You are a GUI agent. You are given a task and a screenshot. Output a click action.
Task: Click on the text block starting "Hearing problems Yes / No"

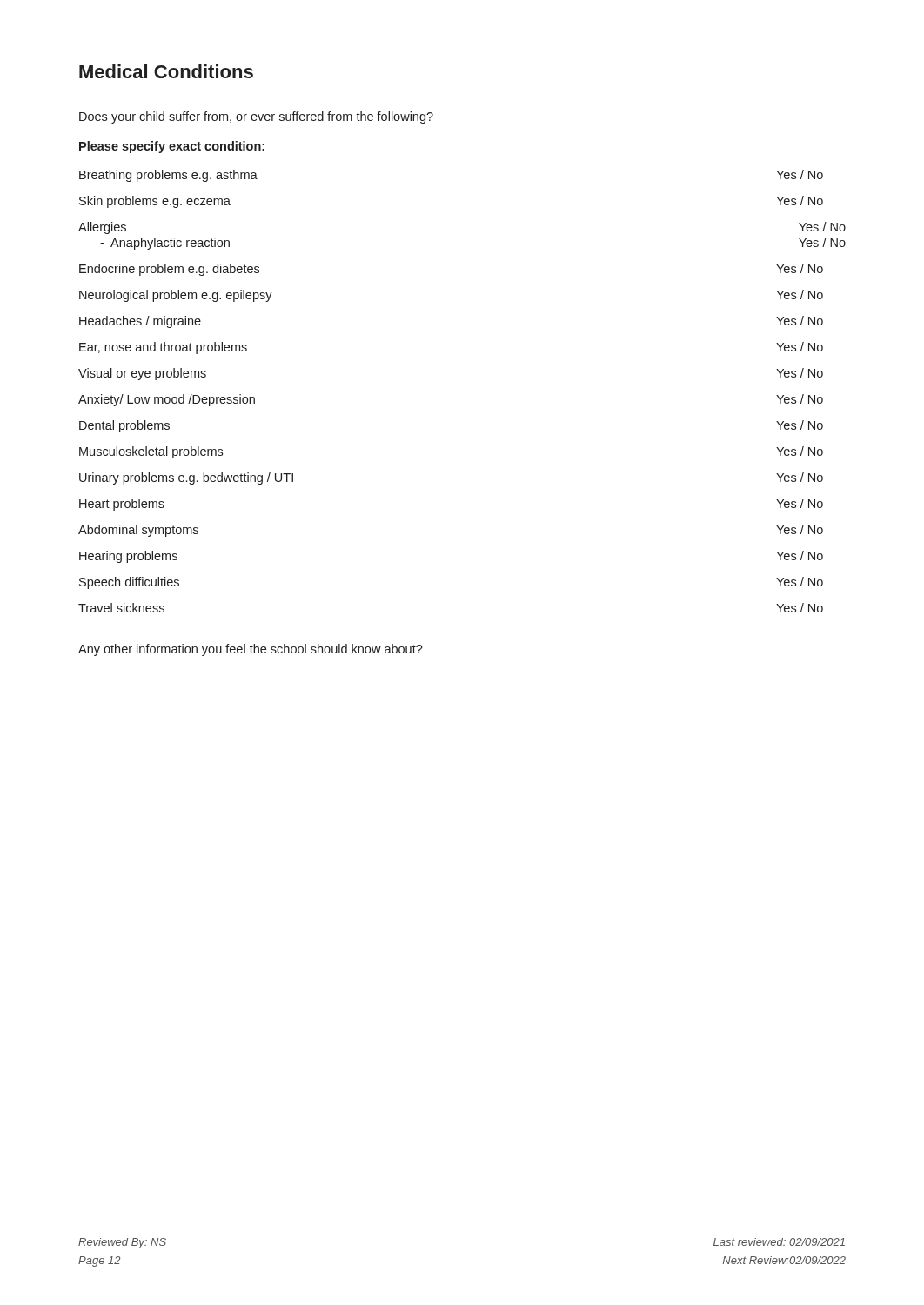(x=127, y=556)
